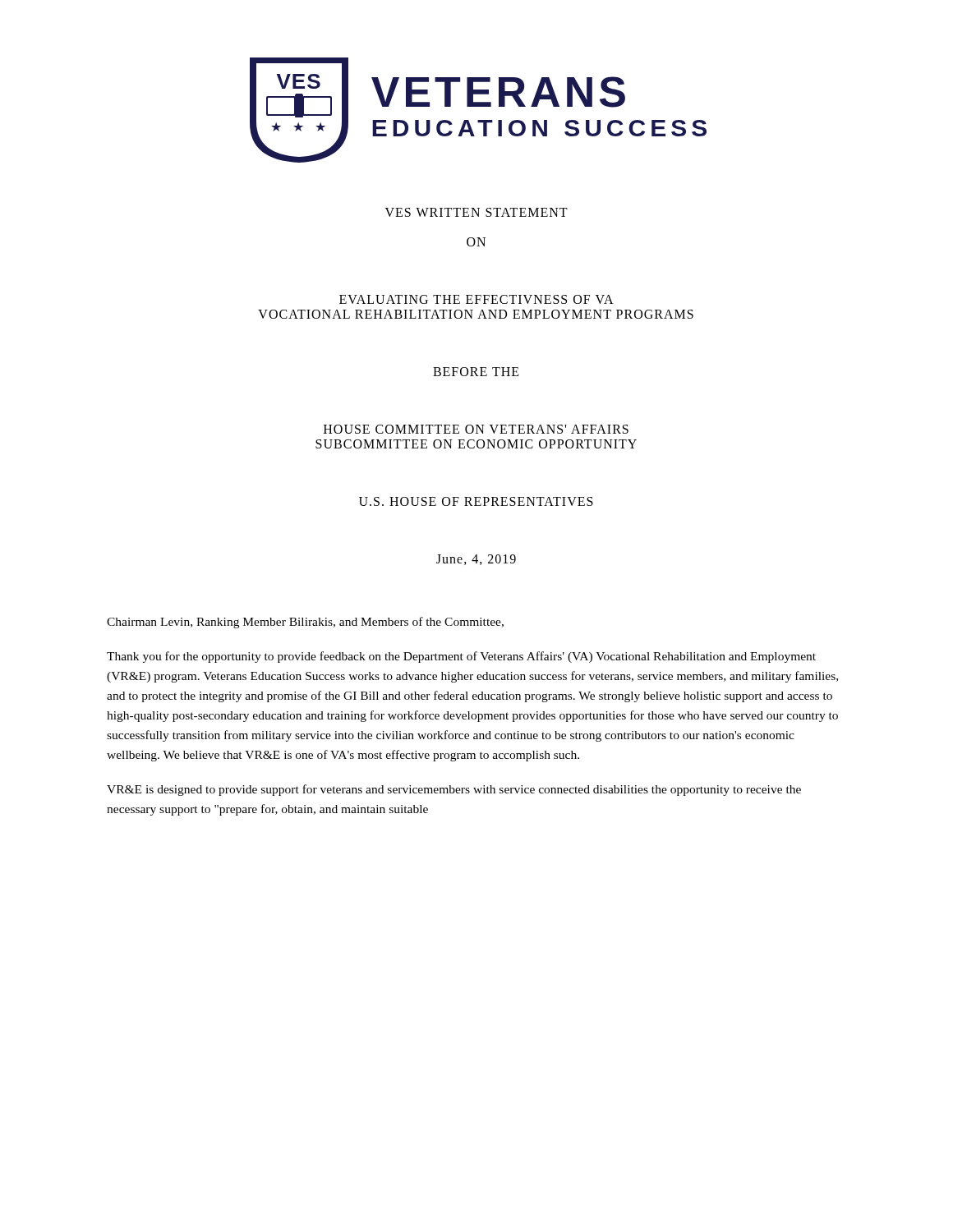Point to "June, 4, 2019"
953x1232 pixels.
point(476,559)
